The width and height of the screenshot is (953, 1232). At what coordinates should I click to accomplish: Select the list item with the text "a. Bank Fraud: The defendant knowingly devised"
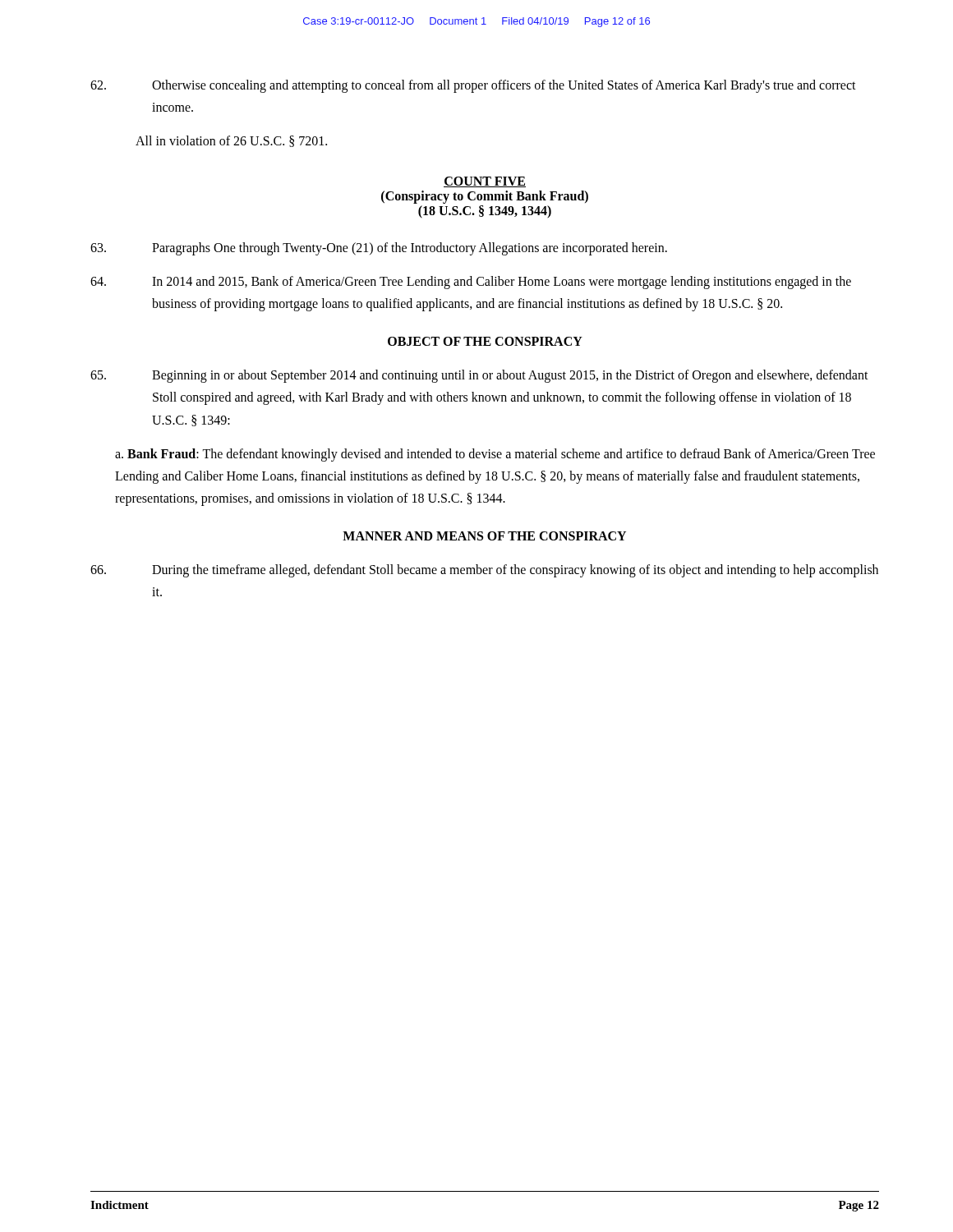tap(495, 476)
